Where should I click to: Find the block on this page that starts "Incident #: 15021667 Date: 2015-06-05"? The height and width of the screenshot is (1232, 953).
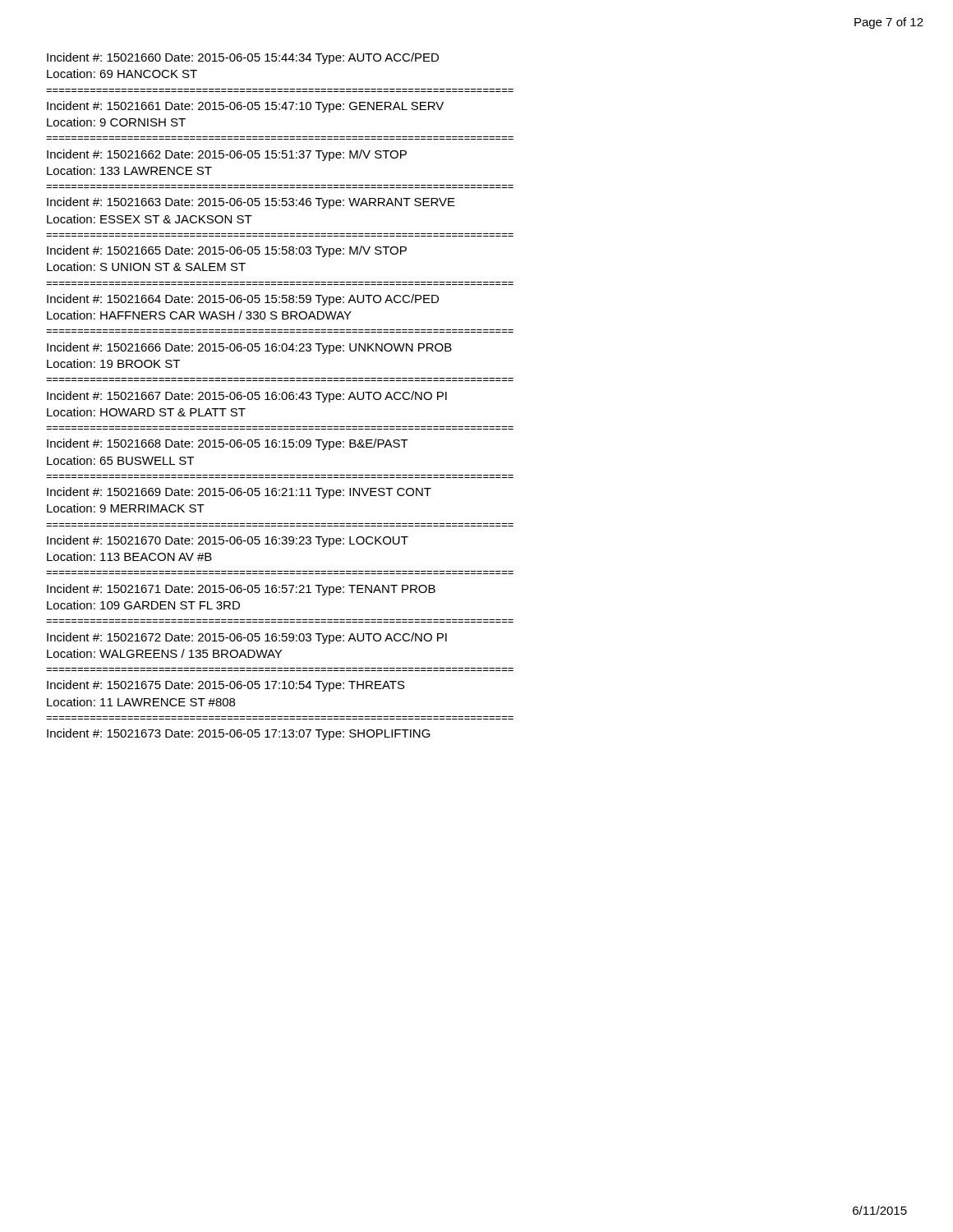(x=247, y=397)
